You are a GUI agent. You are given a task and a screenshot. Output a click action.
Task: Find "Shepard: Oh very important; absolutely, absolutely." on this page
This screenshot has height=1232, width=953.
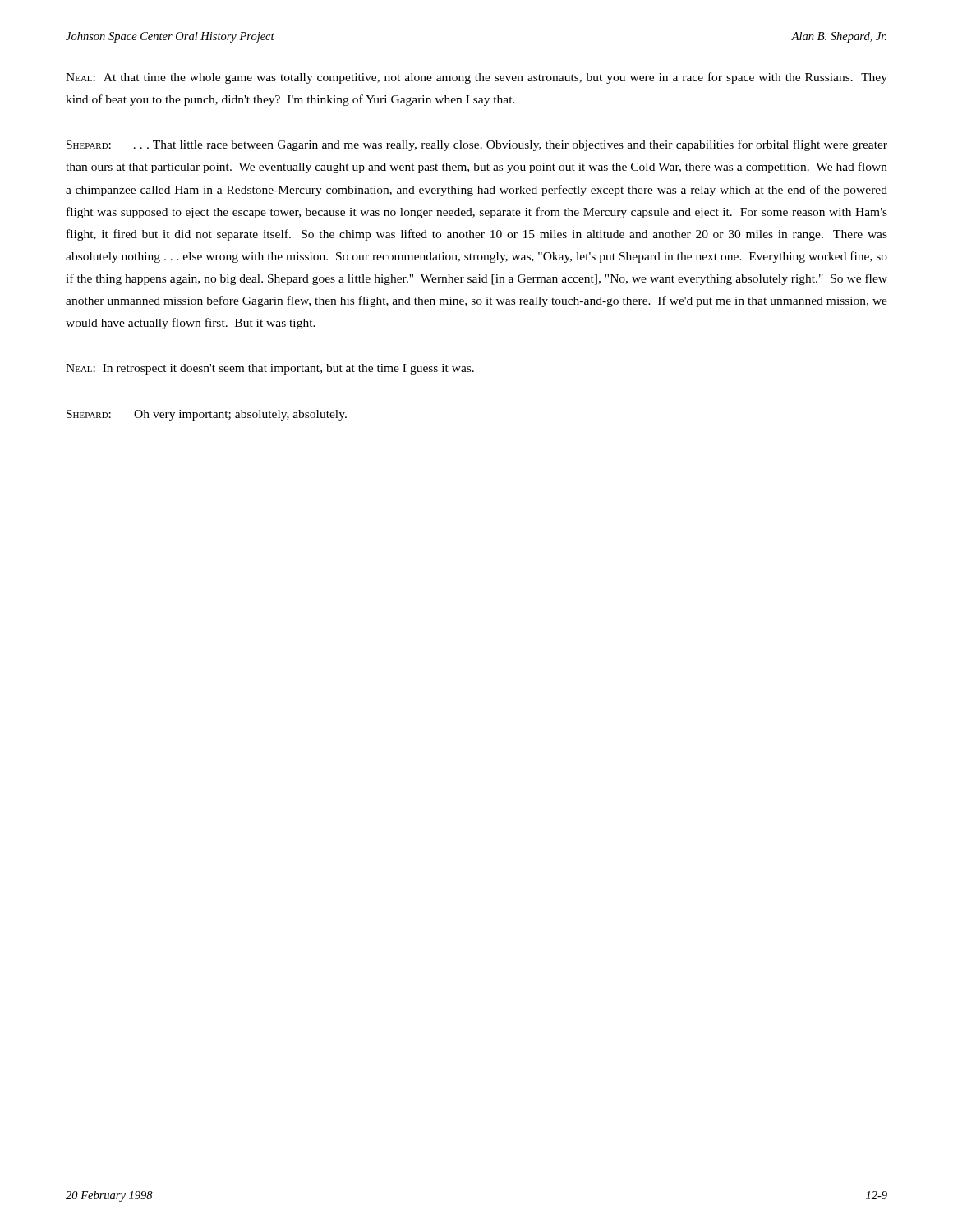(x=207, y=413)
